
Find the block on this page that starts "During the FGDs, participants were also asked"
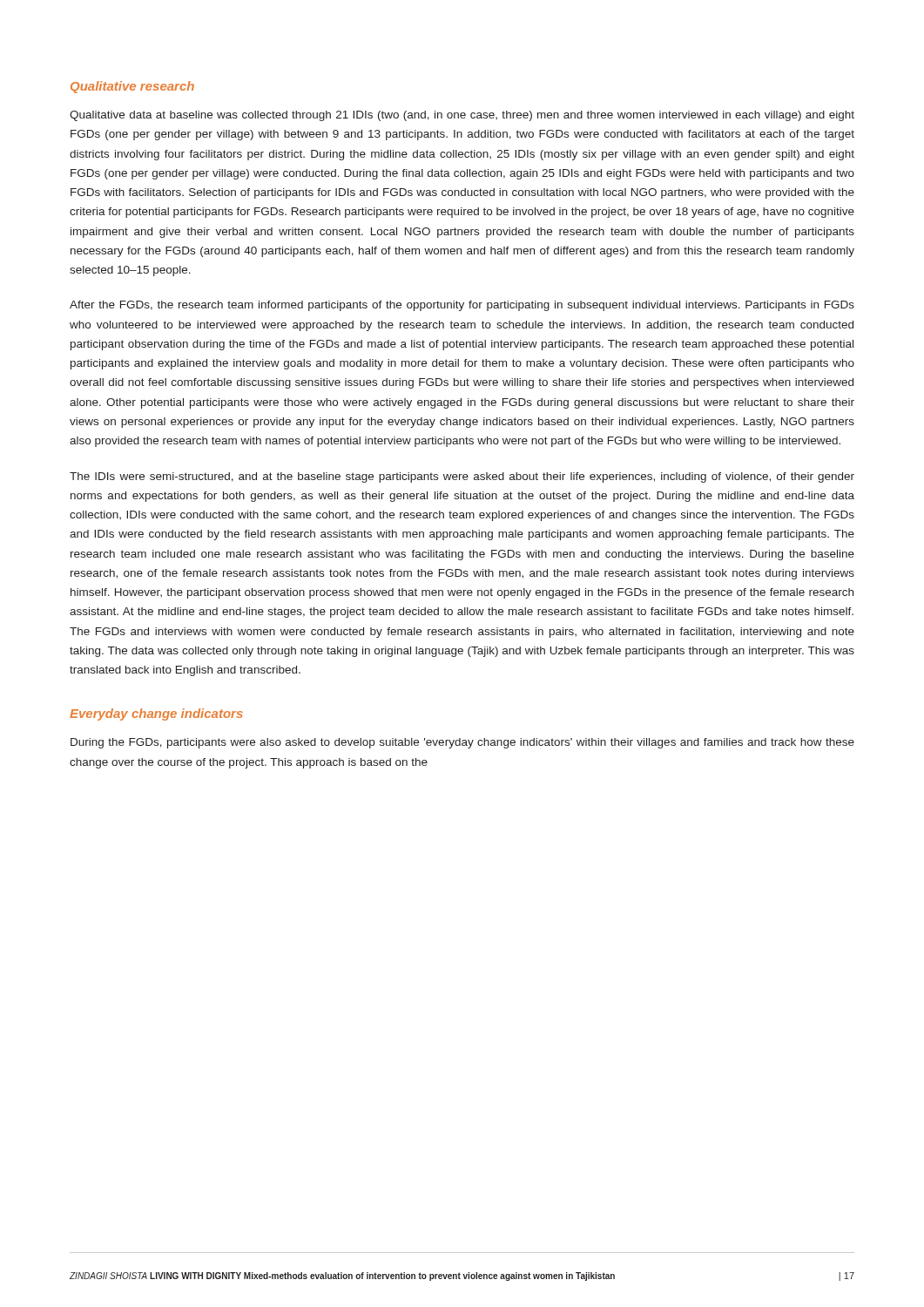click(462, 752)
